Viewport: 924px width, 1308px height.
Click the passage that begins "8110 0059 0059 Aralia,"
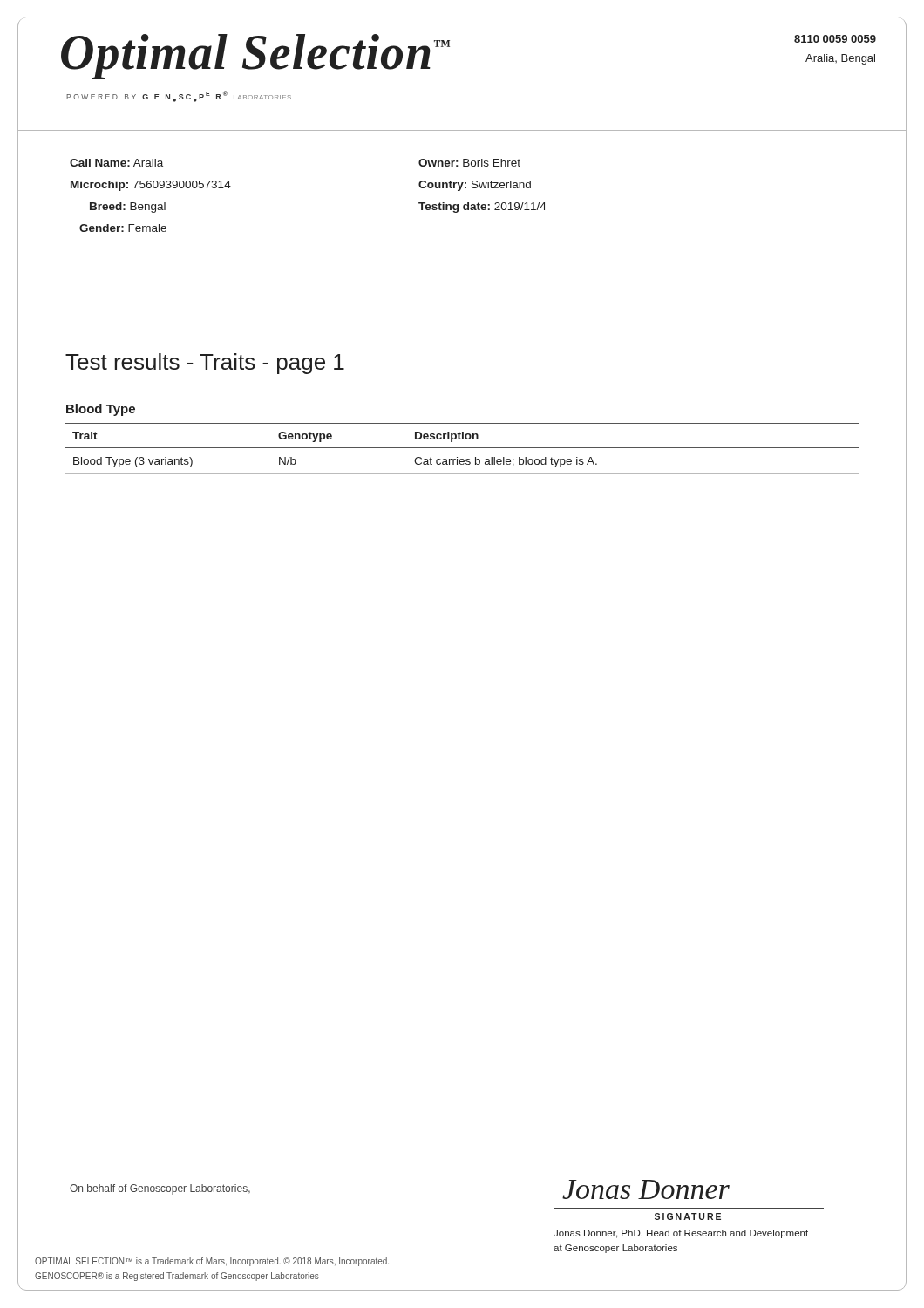(x=835, y=48)
